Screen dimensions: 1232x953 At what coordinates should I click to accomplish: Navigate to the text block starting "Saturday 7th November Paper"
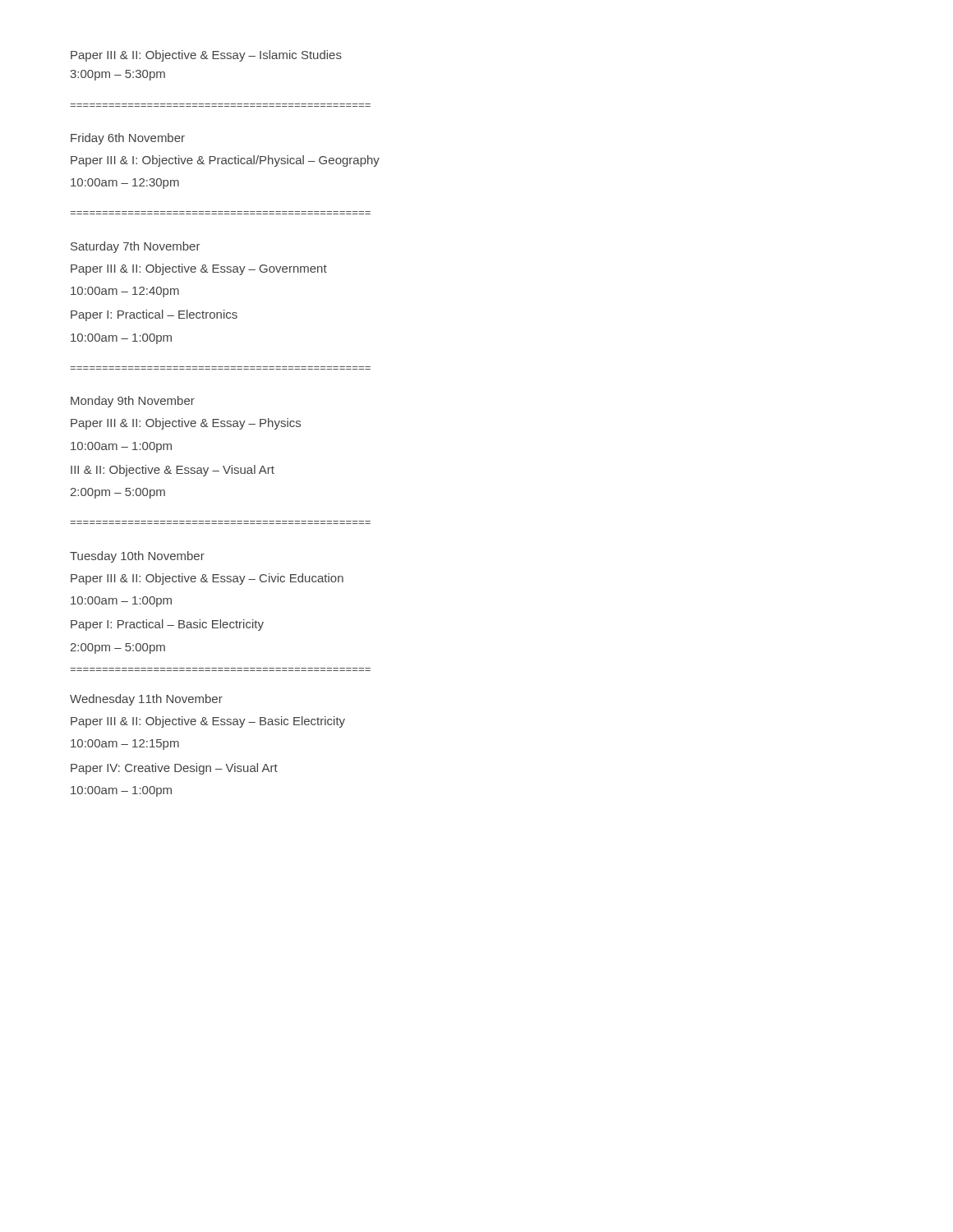tap(337, 268)
